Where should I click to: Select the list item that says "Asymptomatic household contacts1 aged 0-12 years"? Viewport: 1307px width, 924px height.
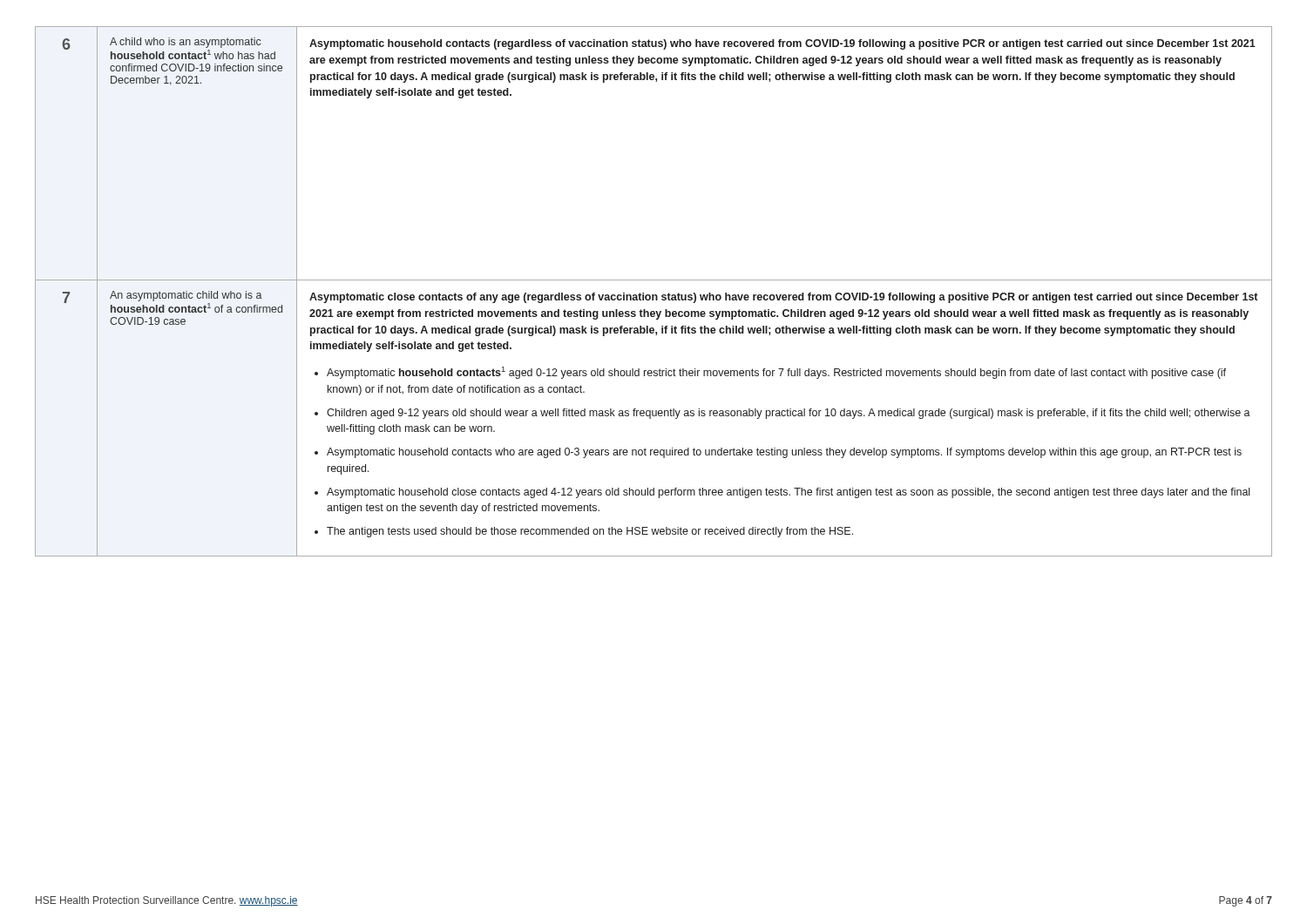coord(776,380)
